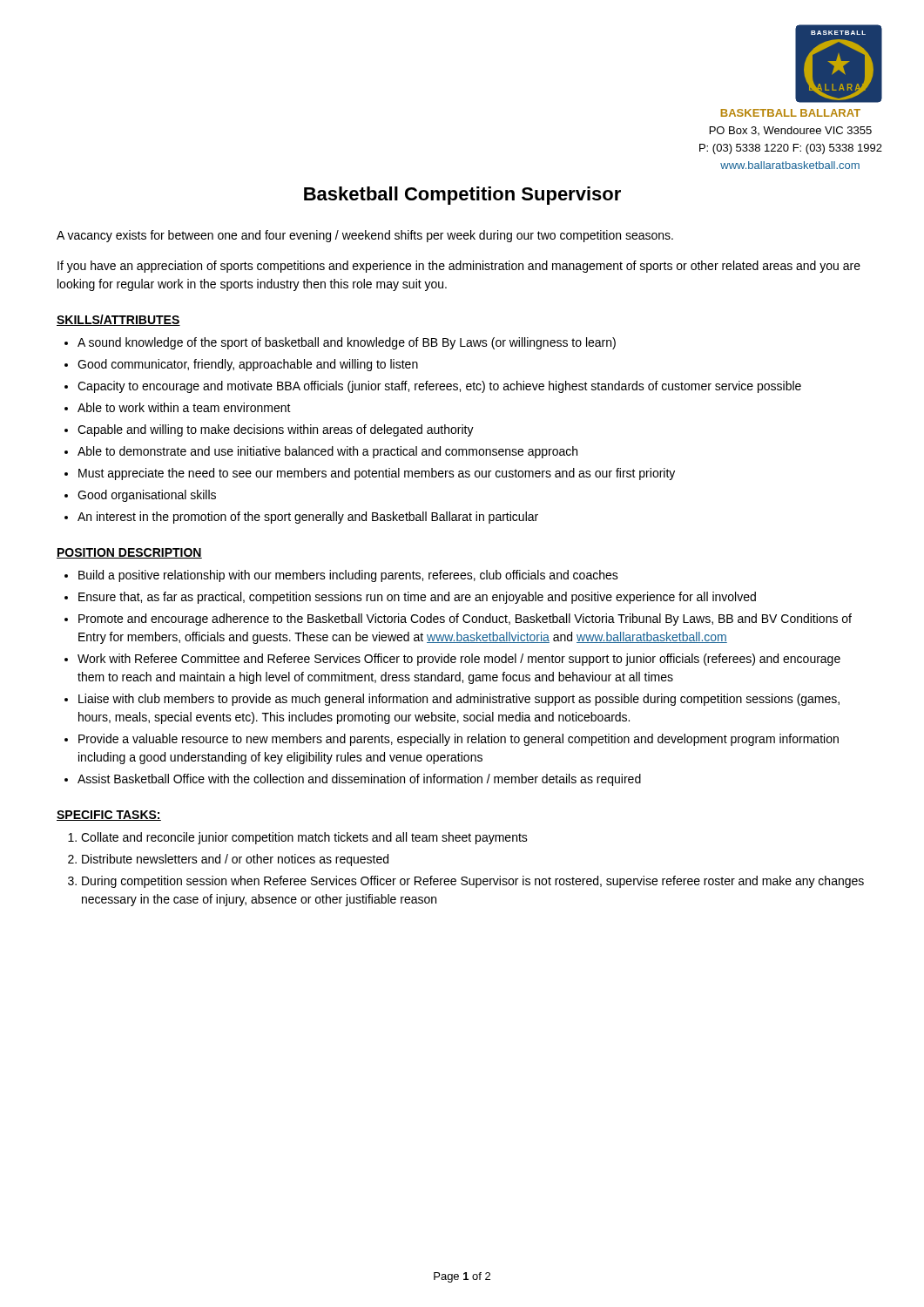Find the block on this page that starts "Provide a valuable resource"
Viewport: 924px width, 1307px height.
(458, 748)
